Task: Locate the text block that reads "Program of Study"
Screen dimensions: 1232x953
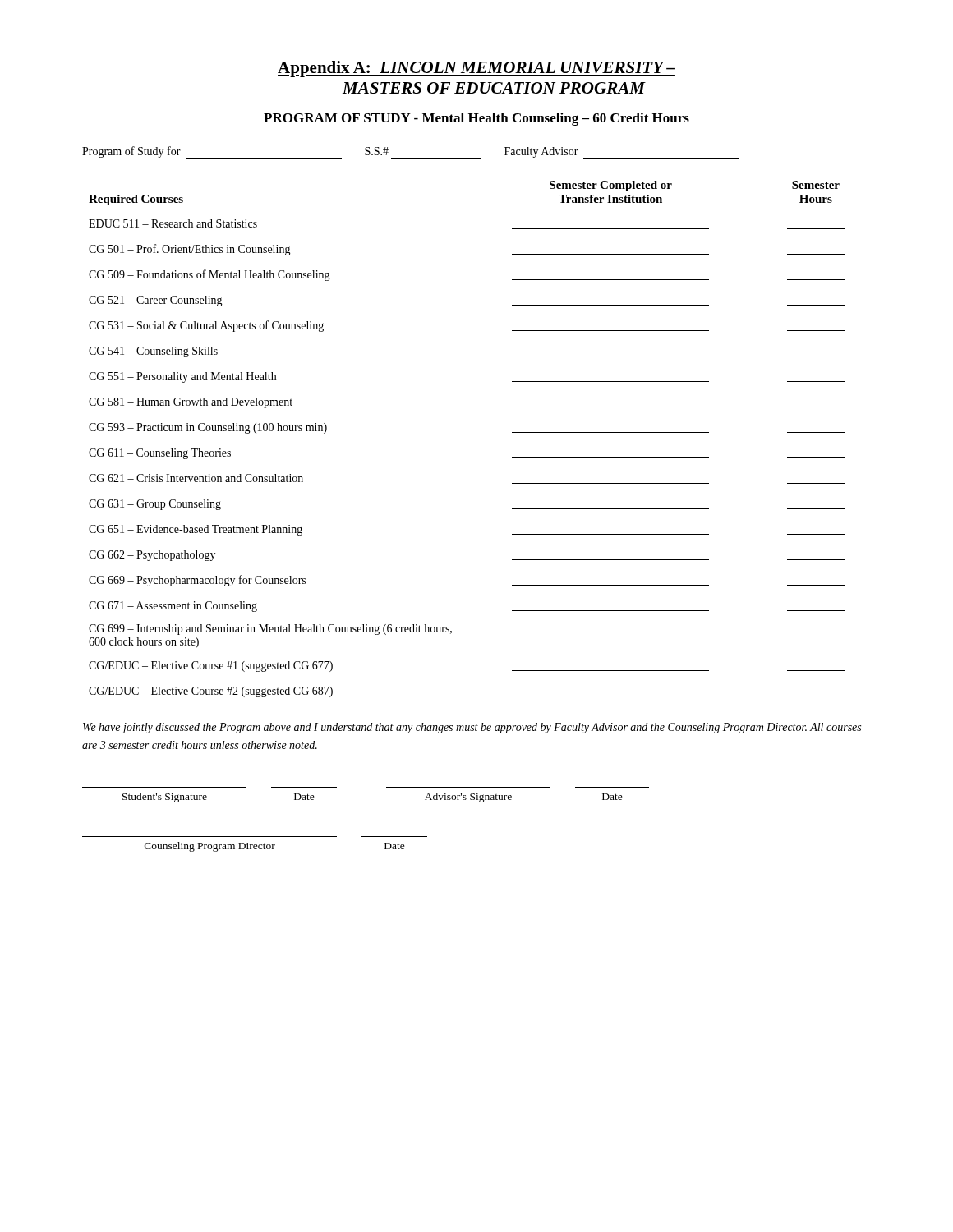Action: [411, 152]
